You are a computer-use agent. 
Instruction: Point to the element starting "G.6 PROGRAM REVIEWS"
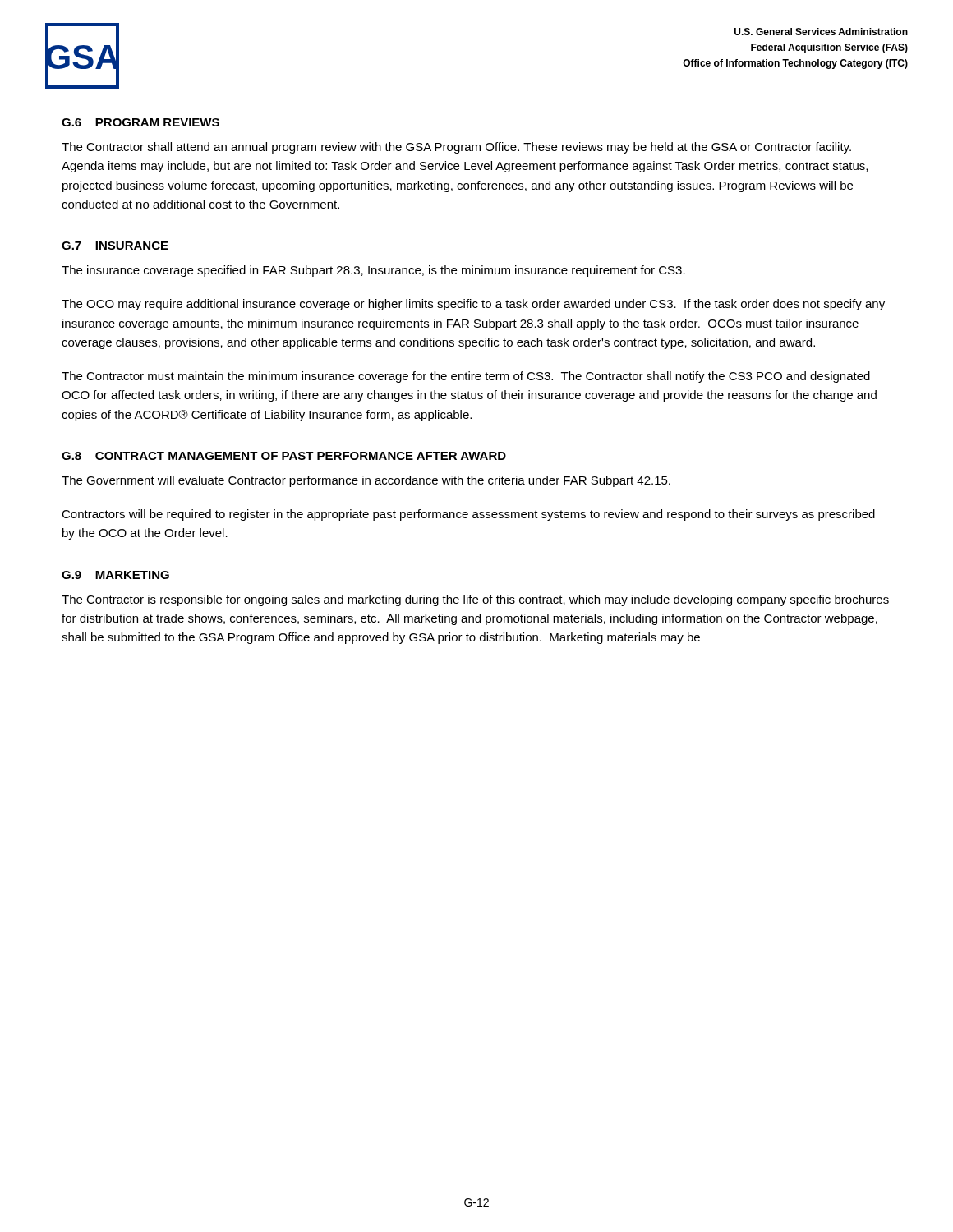(141, 122)
